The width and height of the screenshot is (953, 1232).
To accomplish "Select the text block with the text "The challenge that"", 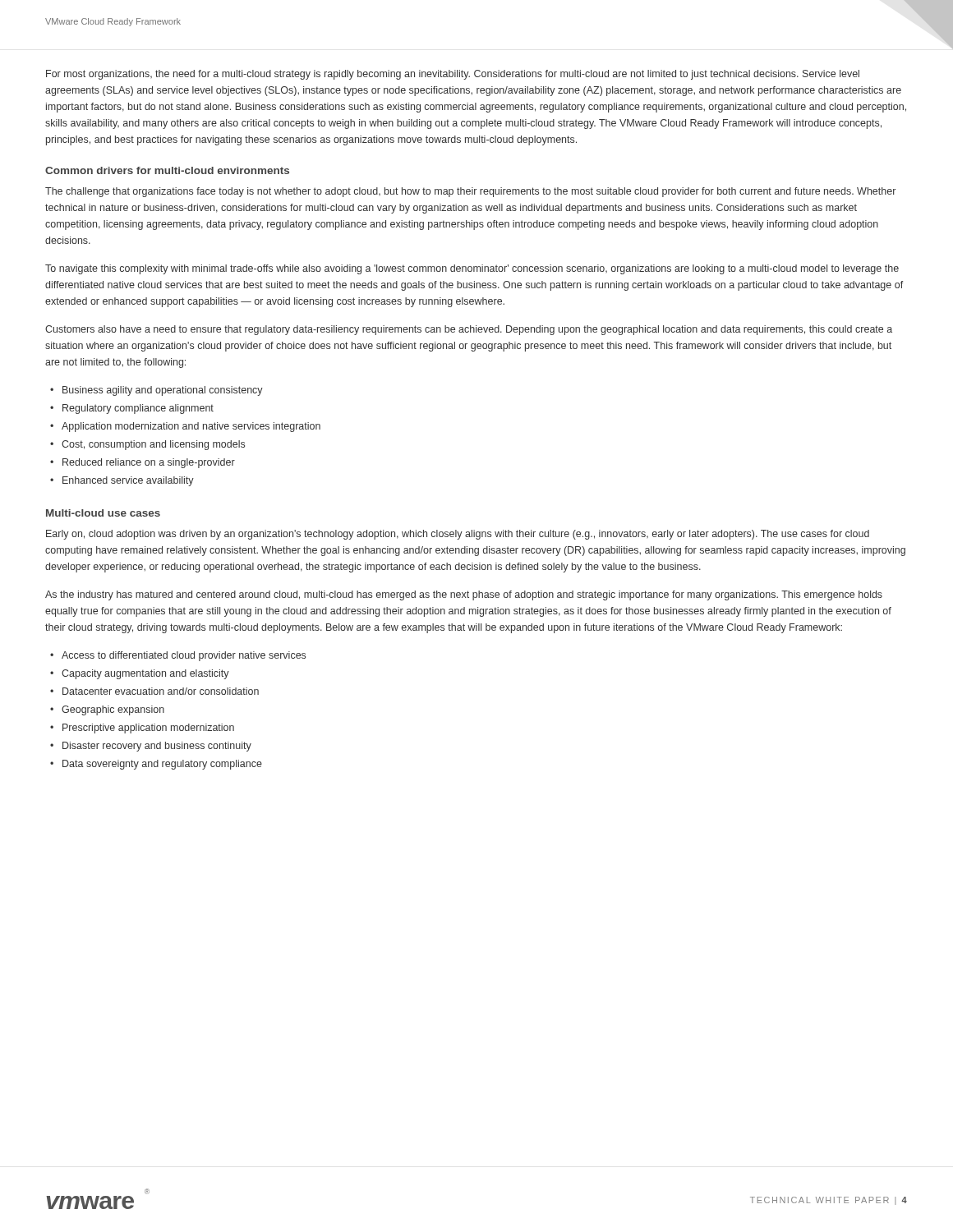I will pos(470,216).
